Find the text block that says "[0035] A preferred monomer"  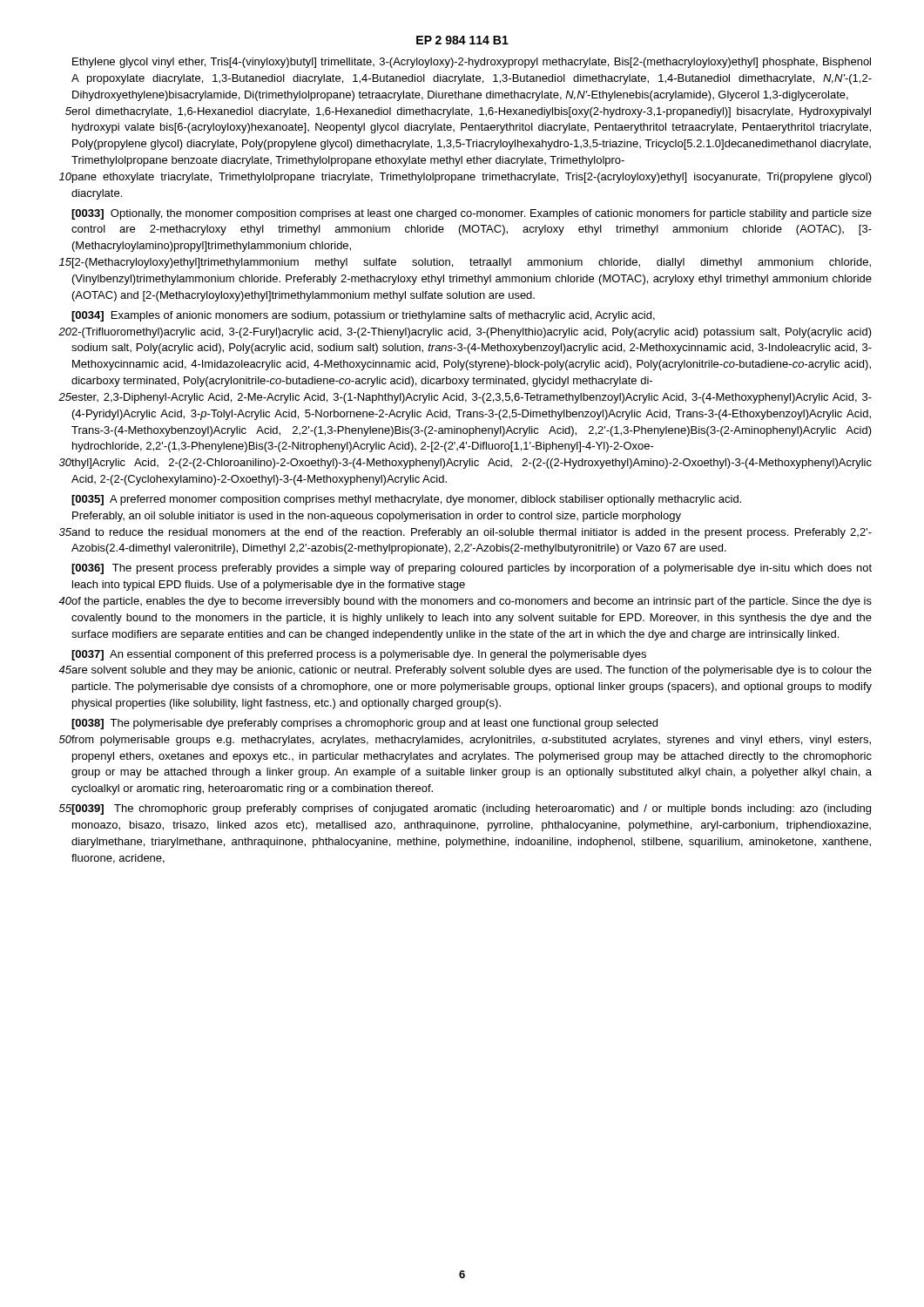pyautogui.click(x=407, y=499)
